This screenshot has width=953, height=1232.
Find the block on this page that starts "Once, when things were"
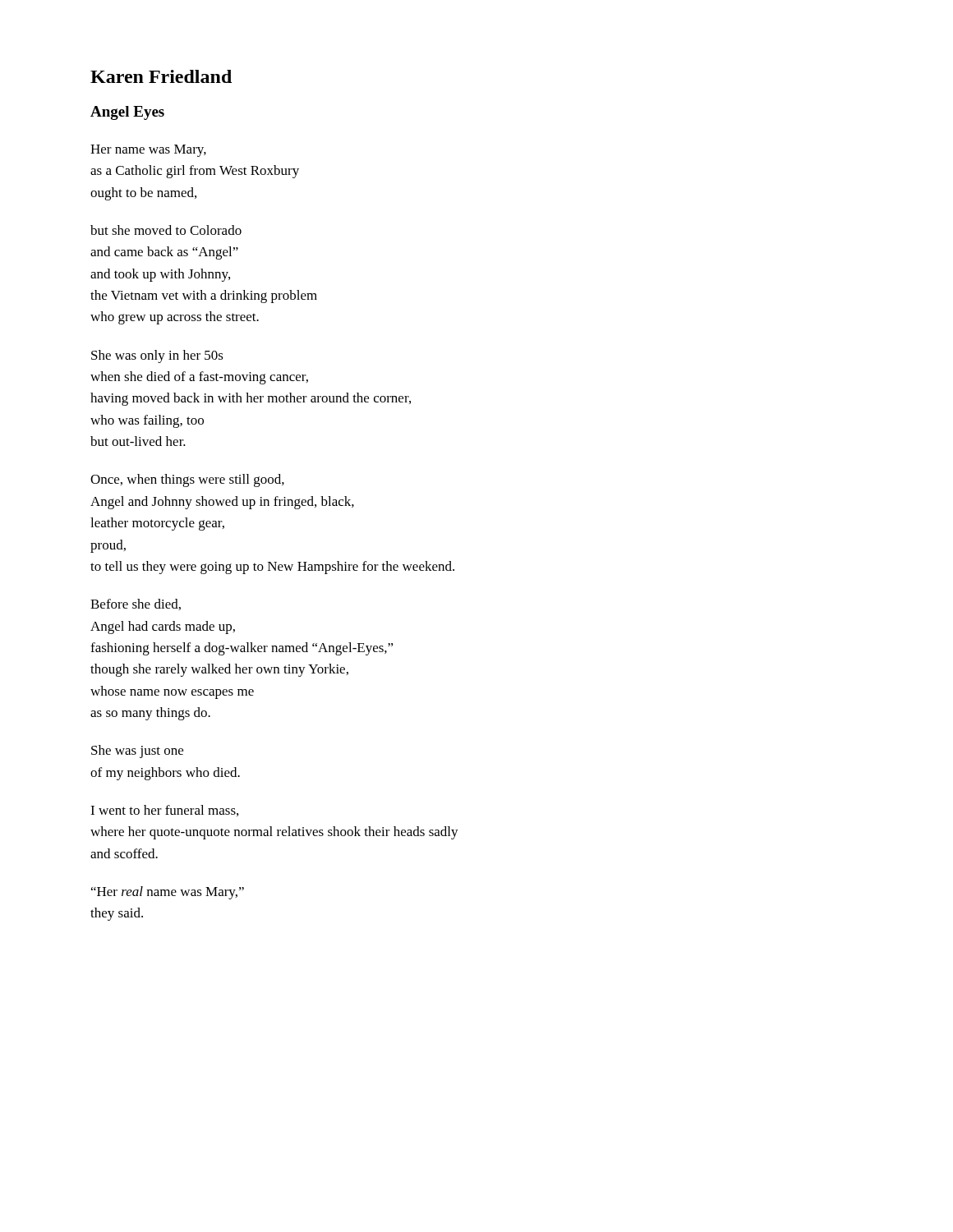pos(187,480)
